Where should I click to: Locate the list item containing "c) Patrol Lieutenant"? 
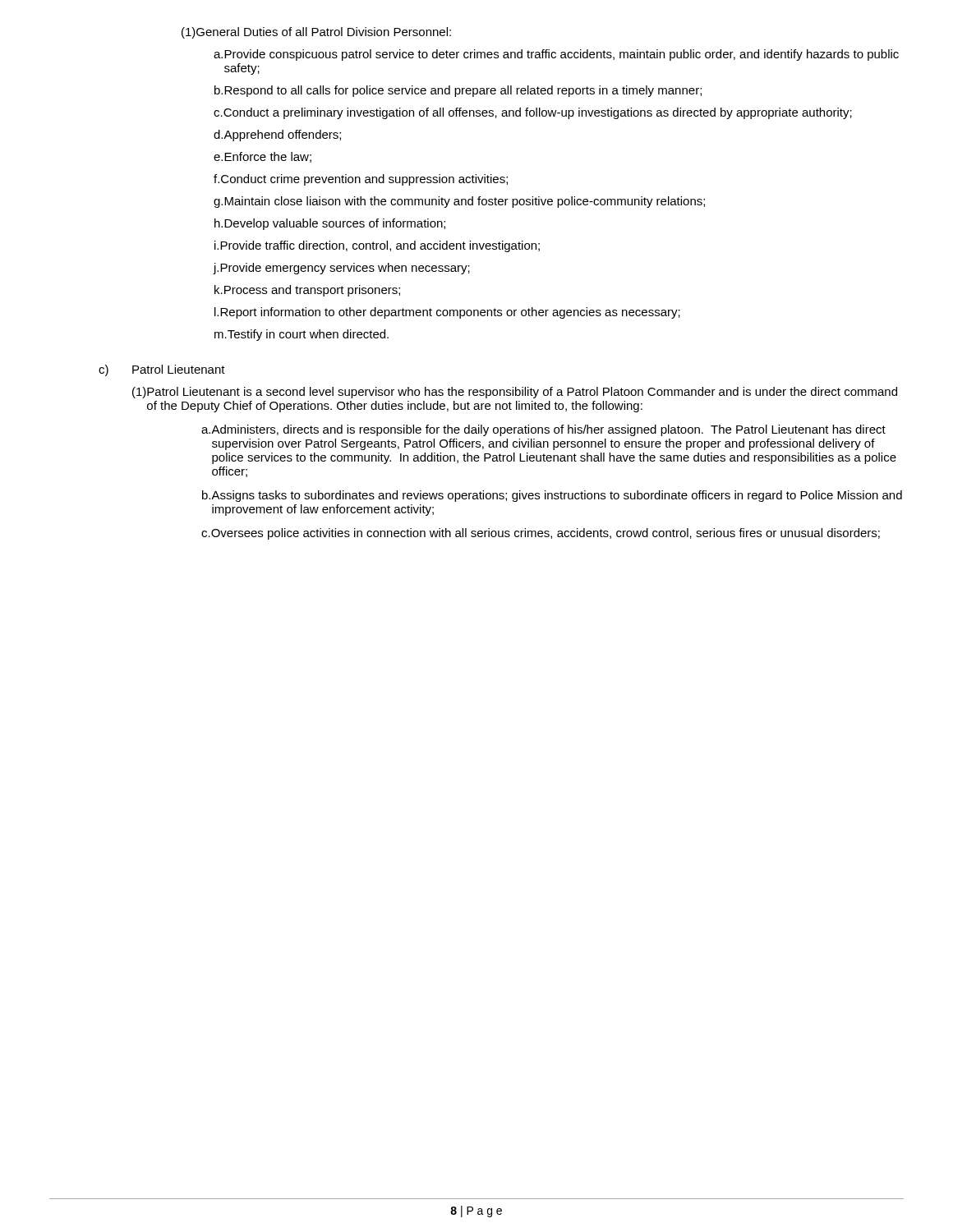coord(162,370)
